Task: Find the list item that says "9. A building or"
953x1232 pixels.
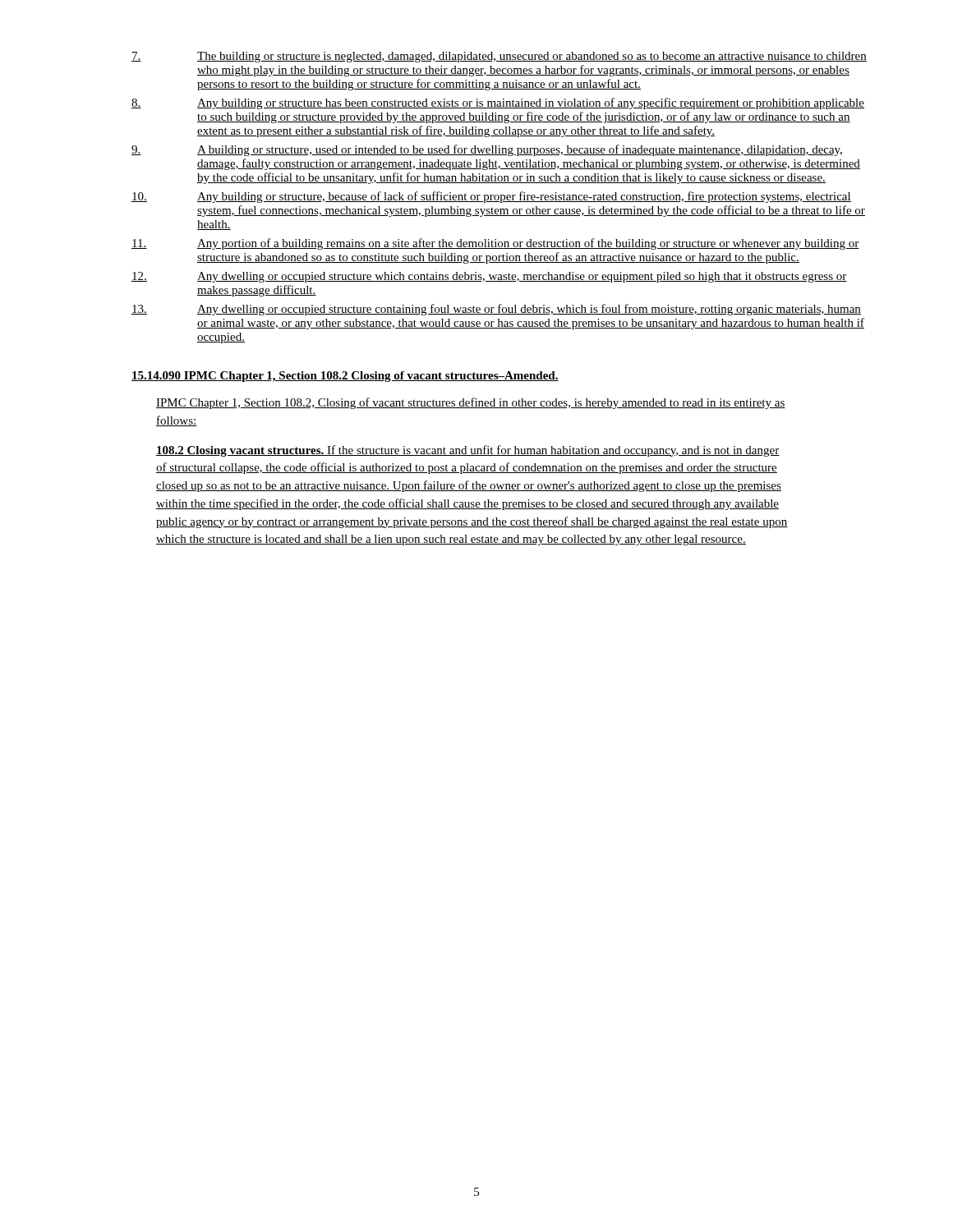Action: (x=501, y=164)
